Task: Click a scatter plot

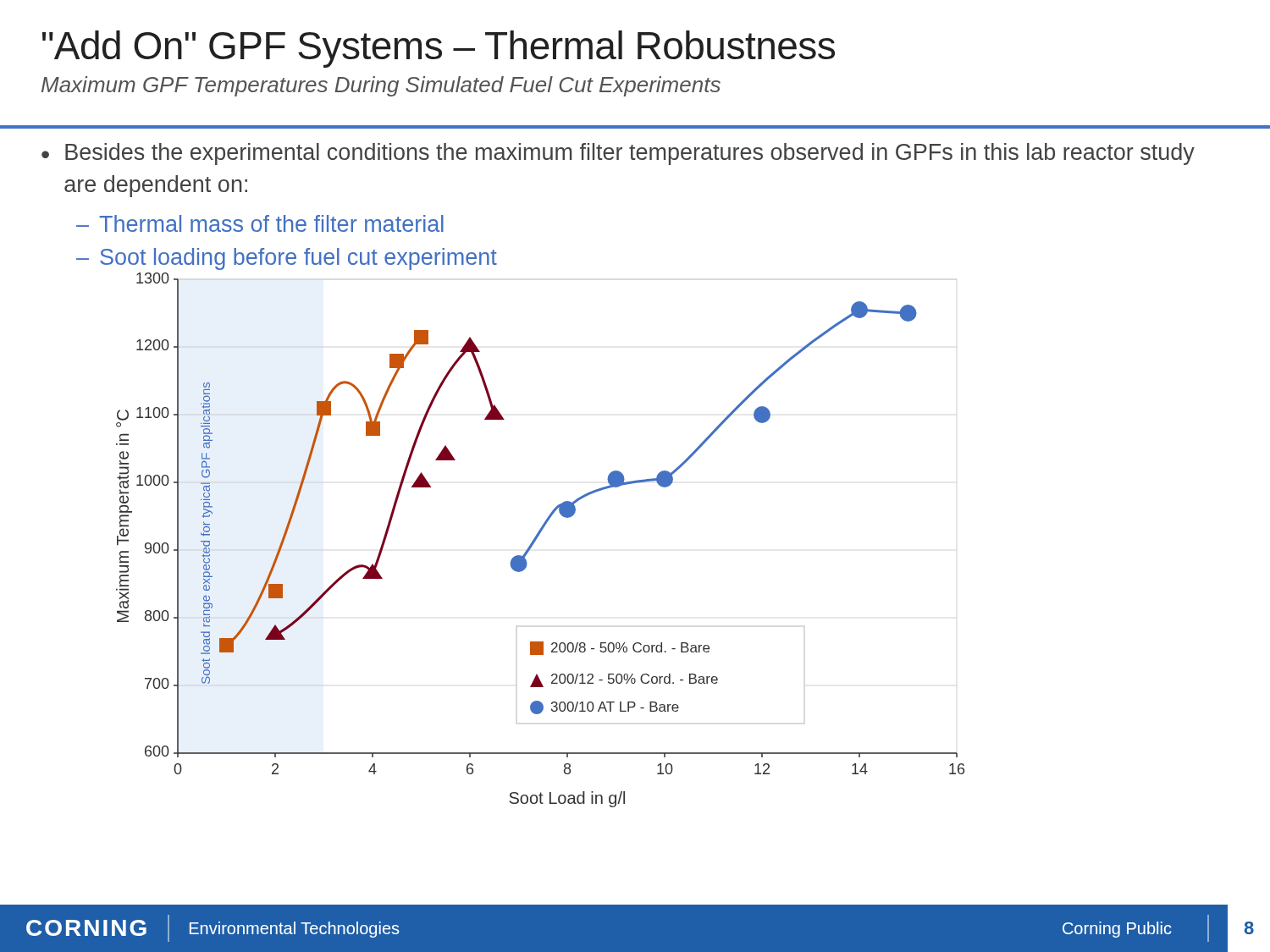Action: pyautogui.click(x=555, y=558)
